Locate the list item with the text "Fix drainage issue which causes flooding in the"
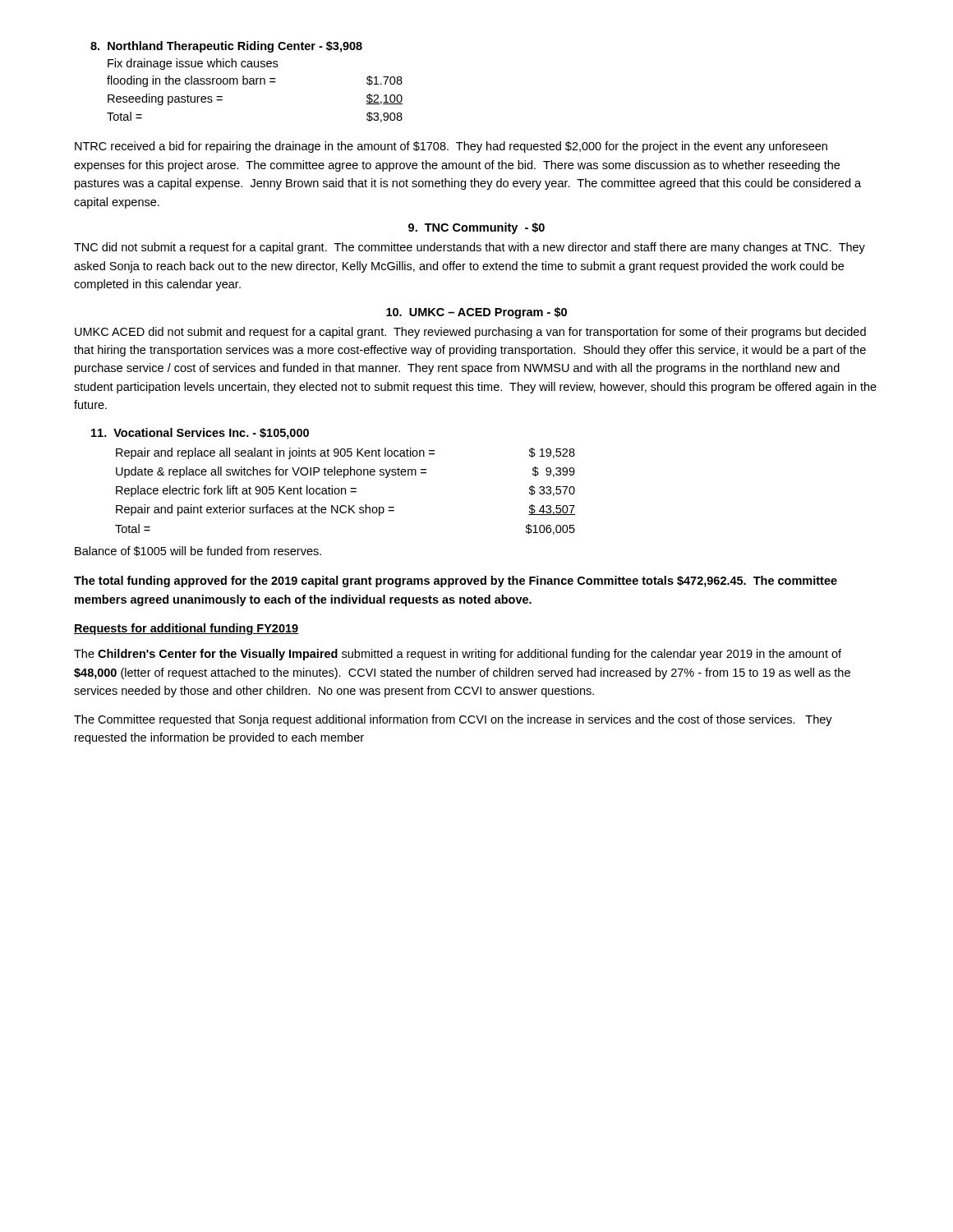The image size is (953, 1232). pyautogui.click(x=193, y=64)
